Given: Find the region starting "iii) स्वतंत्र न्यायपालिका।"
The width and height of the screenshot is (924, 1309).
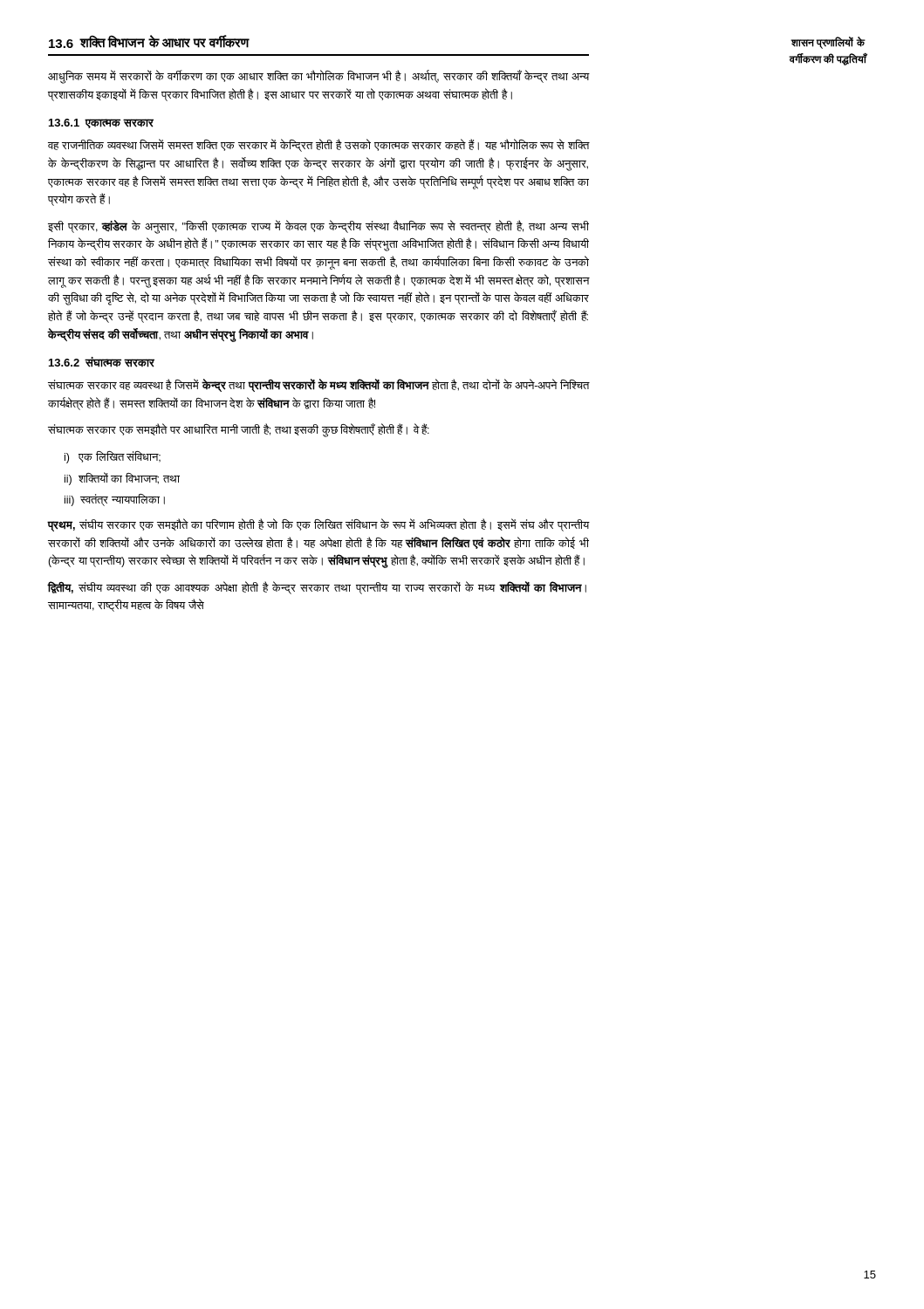Looking at the screenshot, I should 116,500.
